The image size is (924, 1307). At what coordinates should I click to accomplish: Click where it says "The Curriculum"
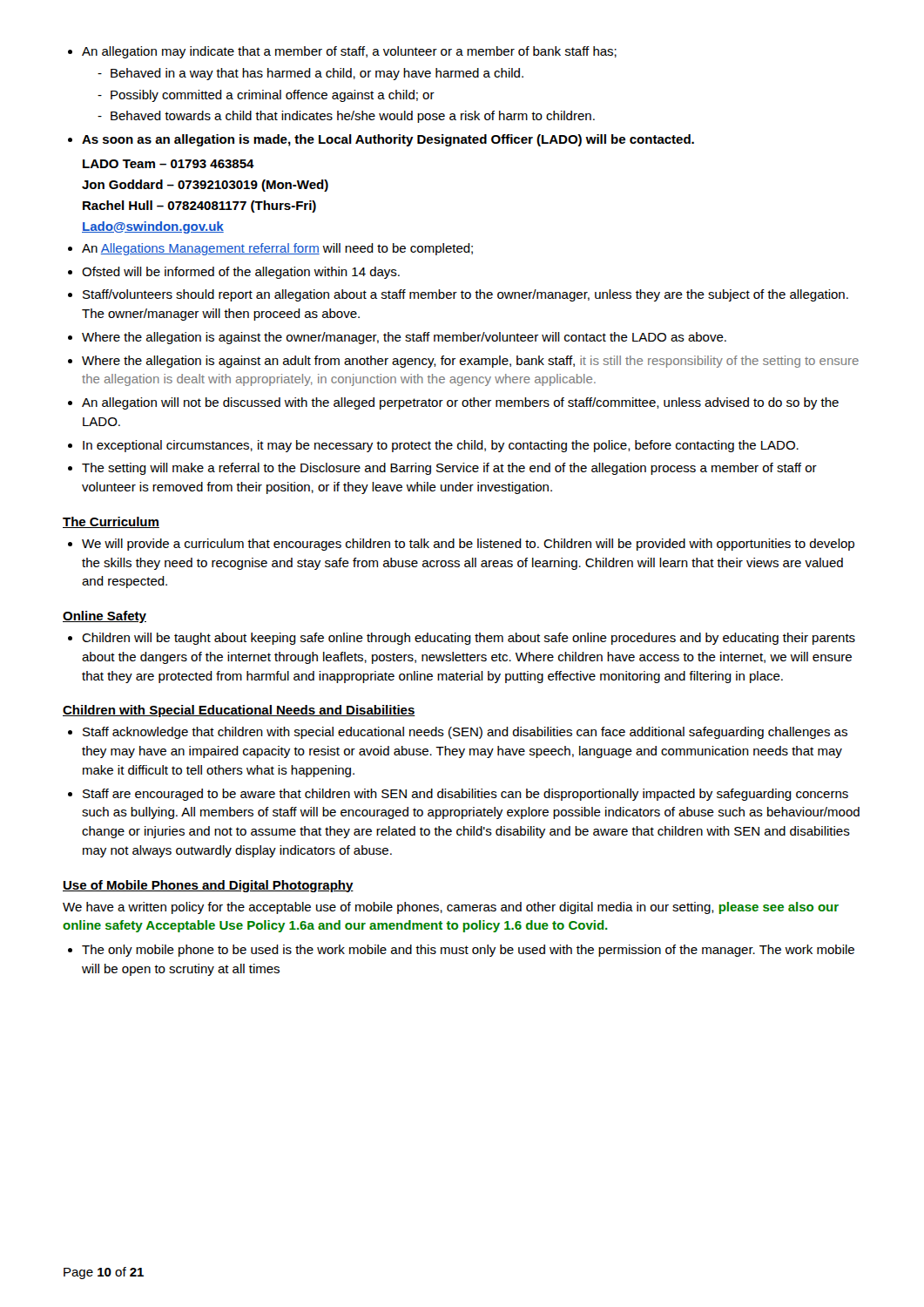pos(111,521)
